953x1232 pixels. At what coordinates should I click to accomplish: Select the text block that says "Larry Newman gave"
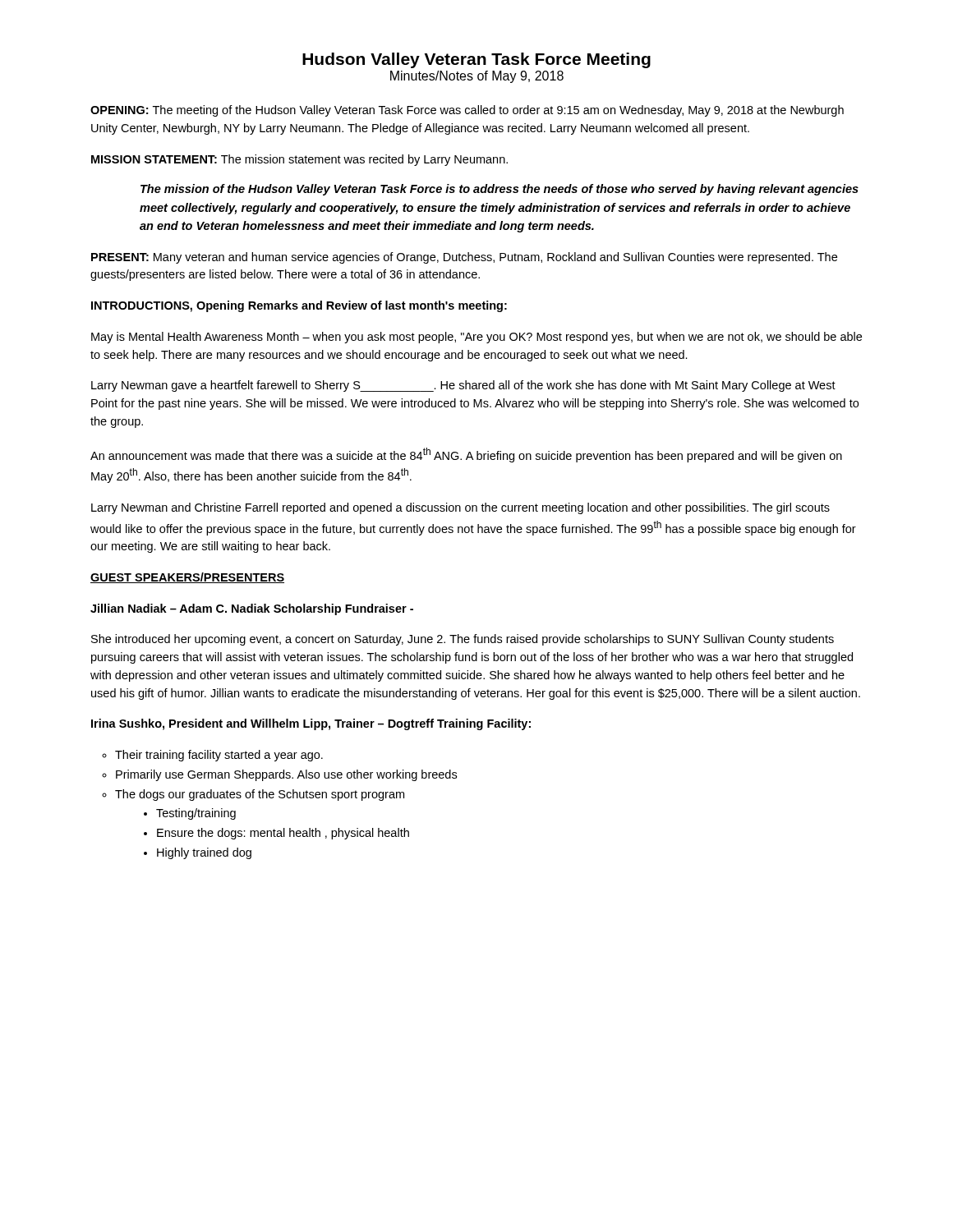476,404
